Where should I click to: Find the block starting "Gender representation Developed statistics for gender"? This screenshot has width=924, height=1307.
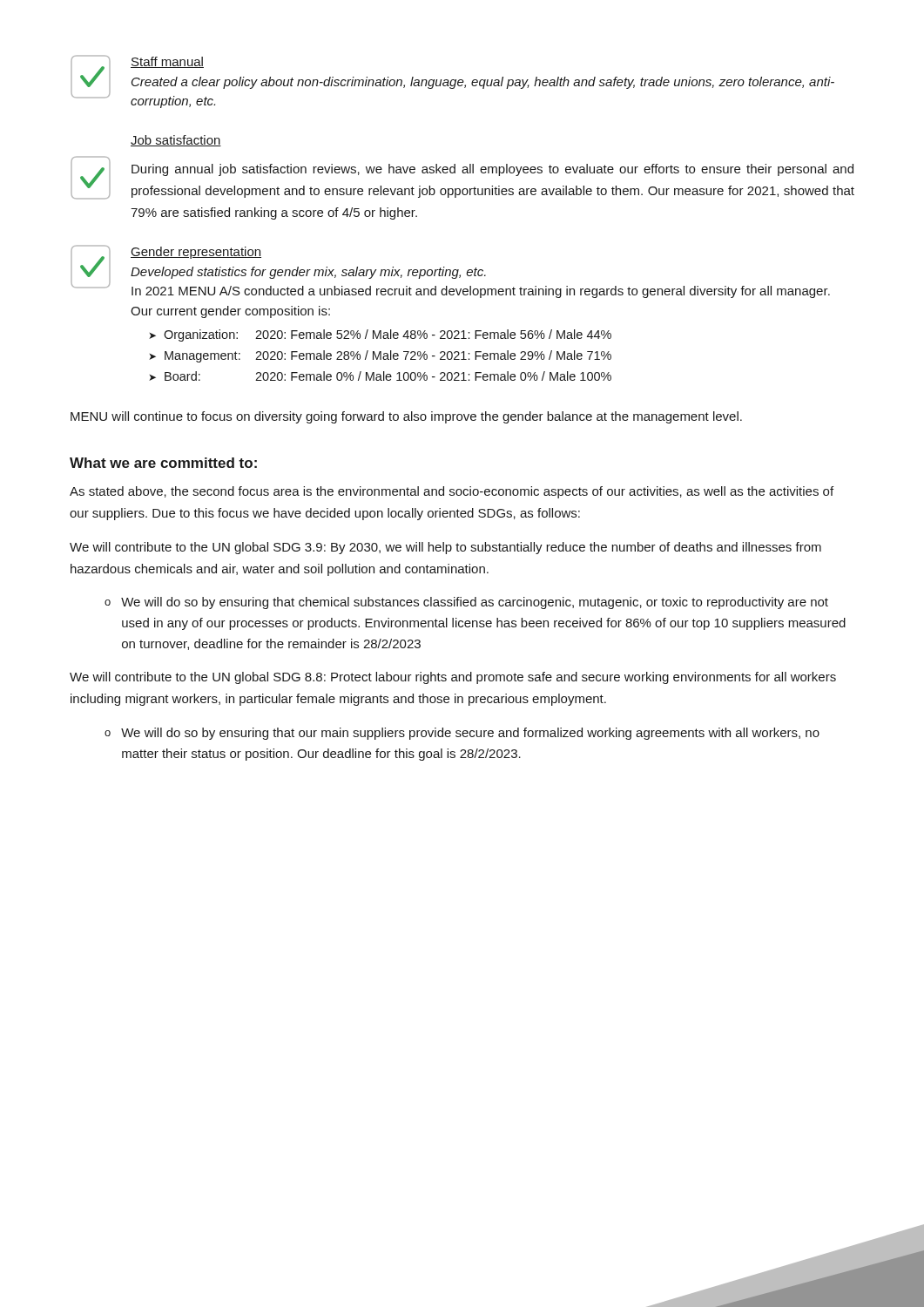click(450, 271)
